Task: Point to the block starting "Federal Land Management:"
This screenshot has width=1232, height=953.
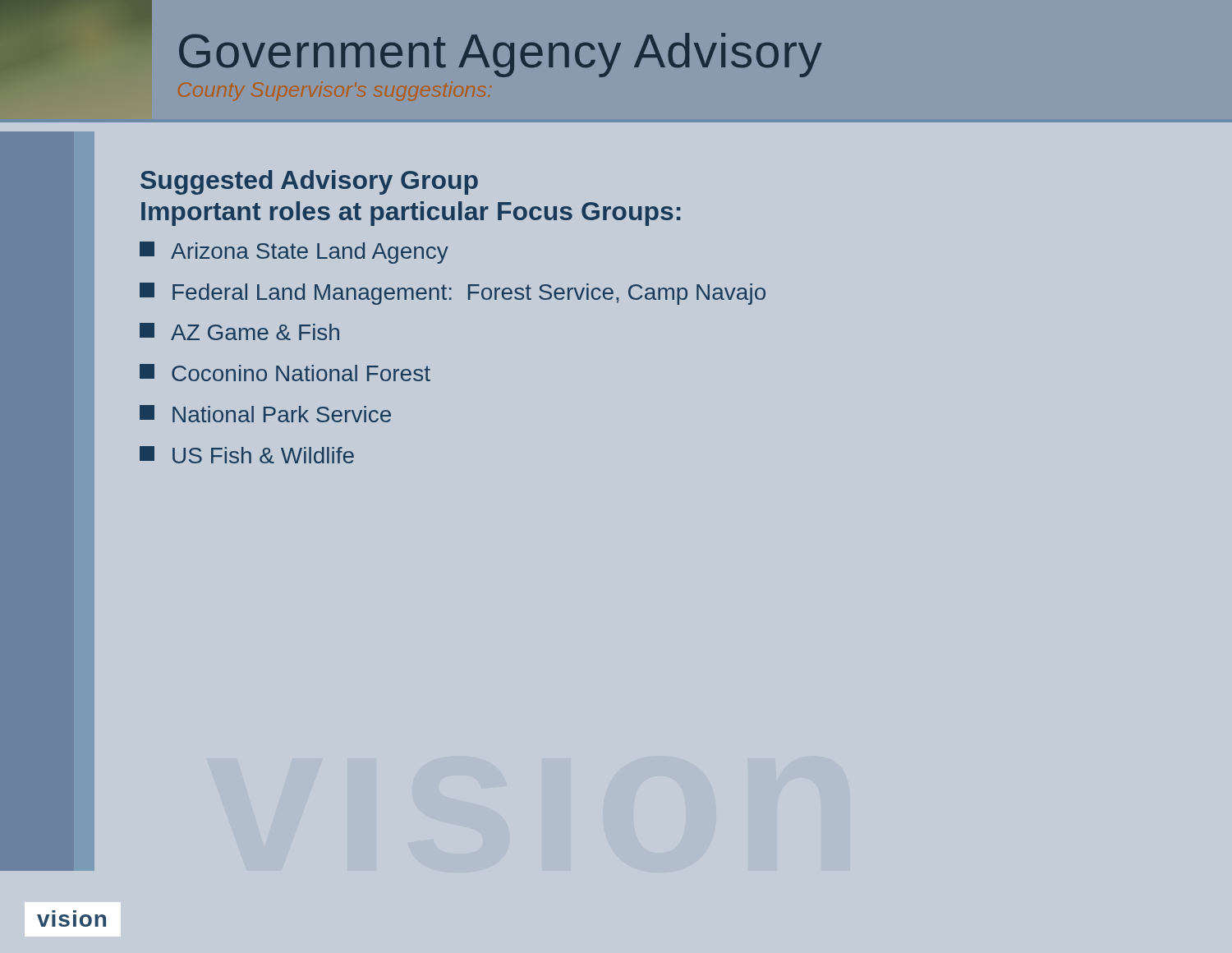Action: click(453, 292)
